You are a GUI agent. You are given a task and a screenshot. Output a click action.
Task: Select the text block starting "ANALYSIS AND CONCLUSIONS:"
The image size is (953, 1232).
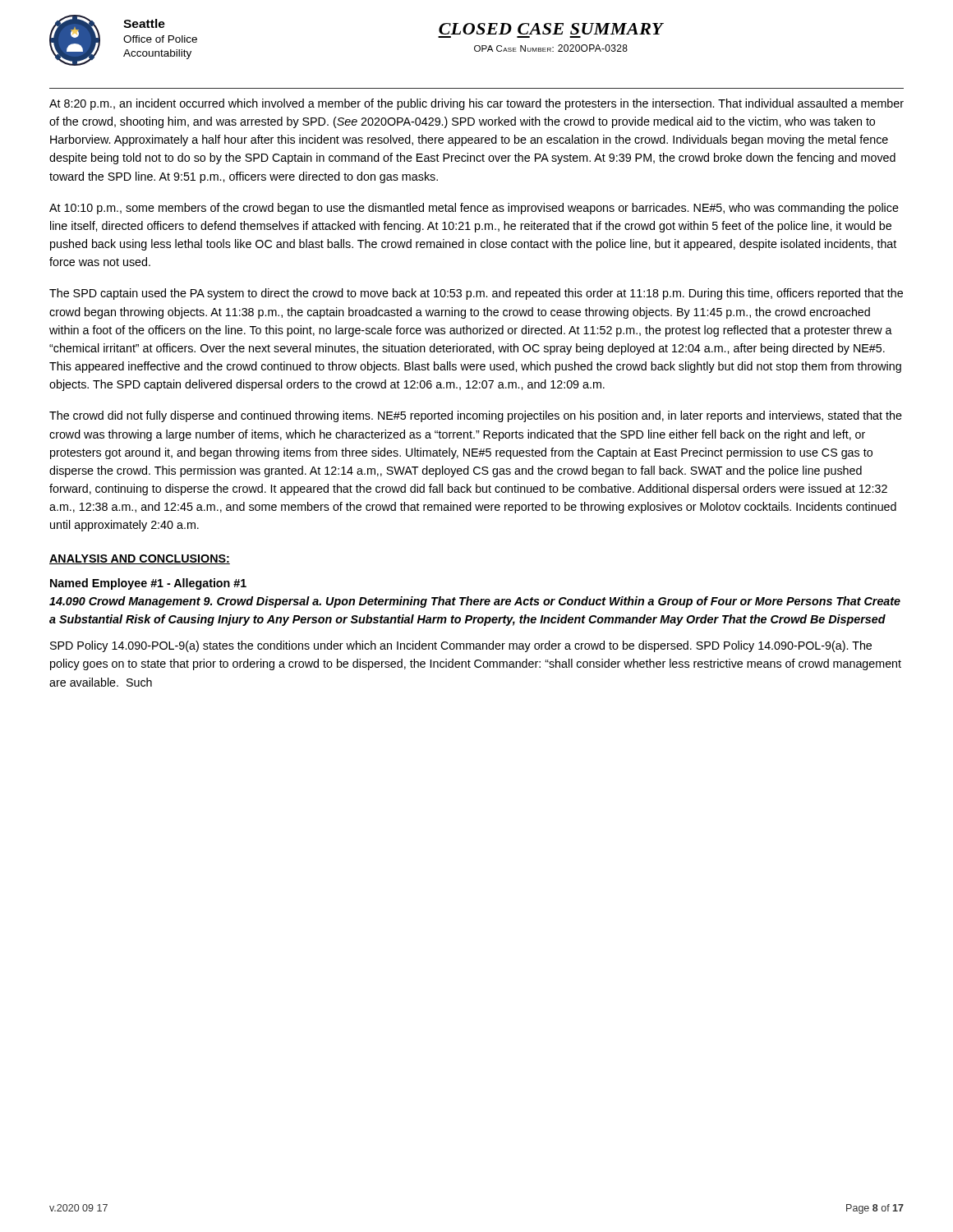[140, 559]
